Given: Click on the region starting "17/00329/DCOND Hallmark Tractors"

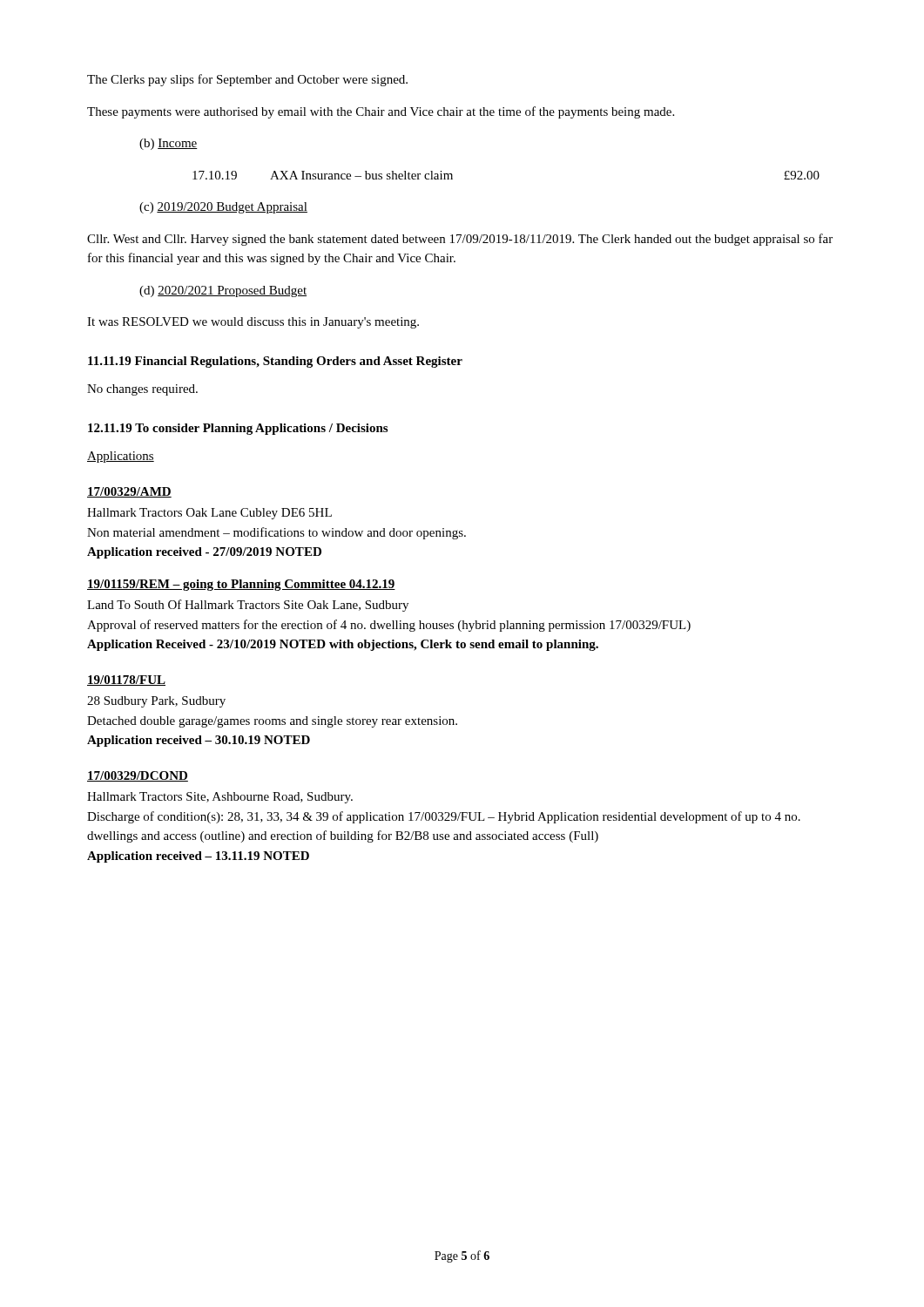Looking at the screenshot, I should tap(462, 815).
